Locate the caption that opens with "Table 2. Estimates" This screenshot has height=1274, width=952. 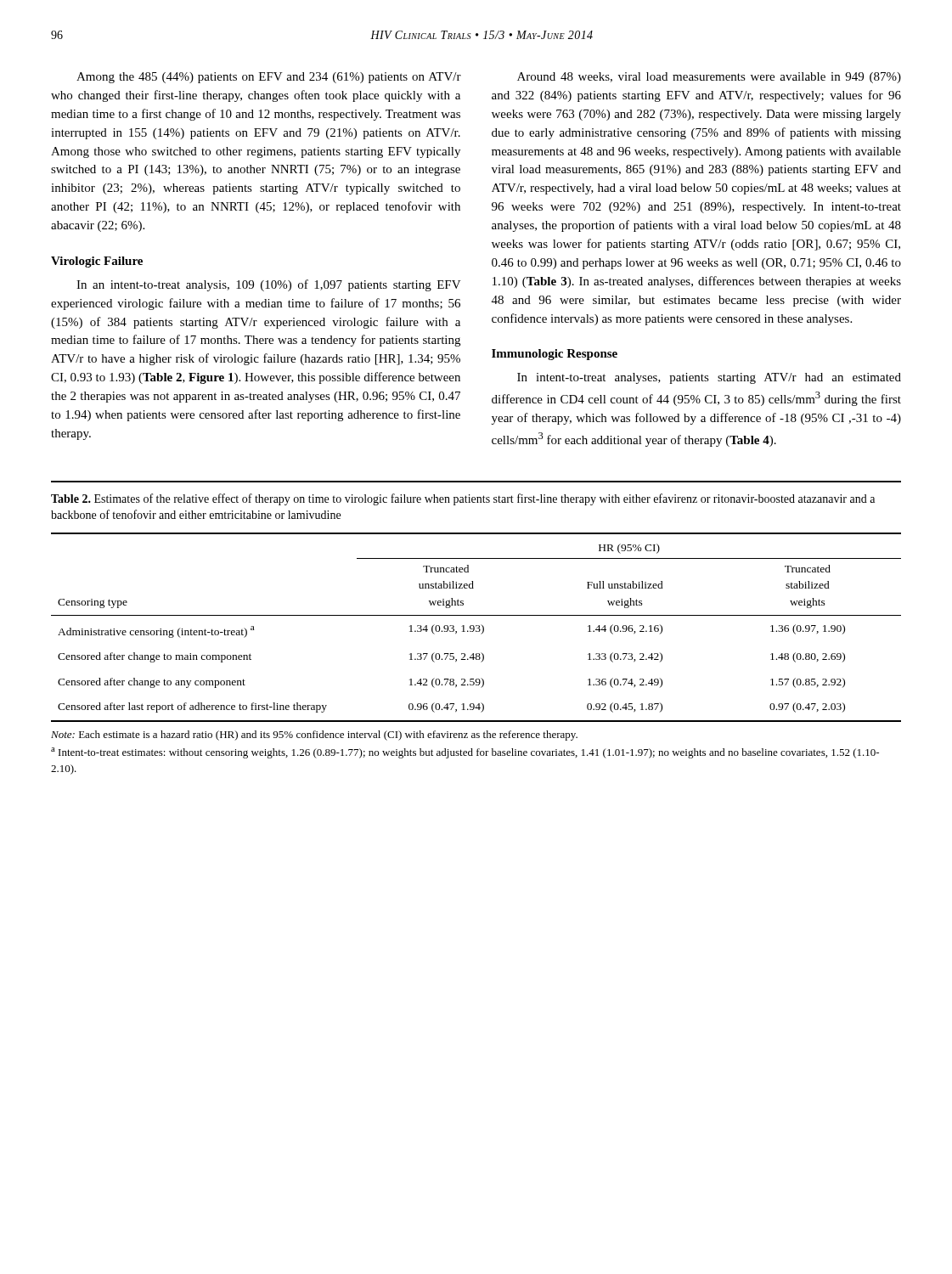coord(463,507)
